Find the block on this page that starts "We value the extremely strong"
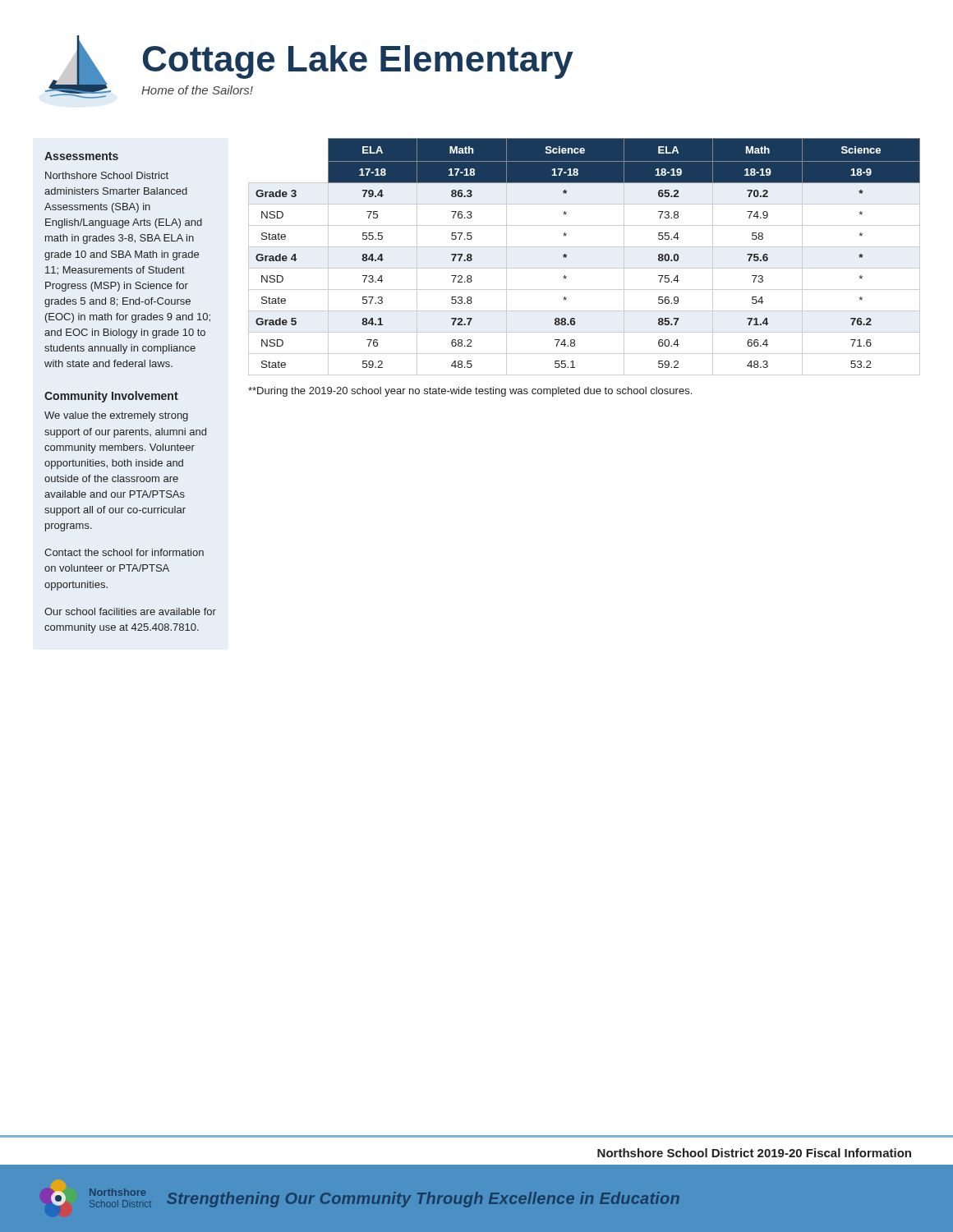 coord(126,471)
